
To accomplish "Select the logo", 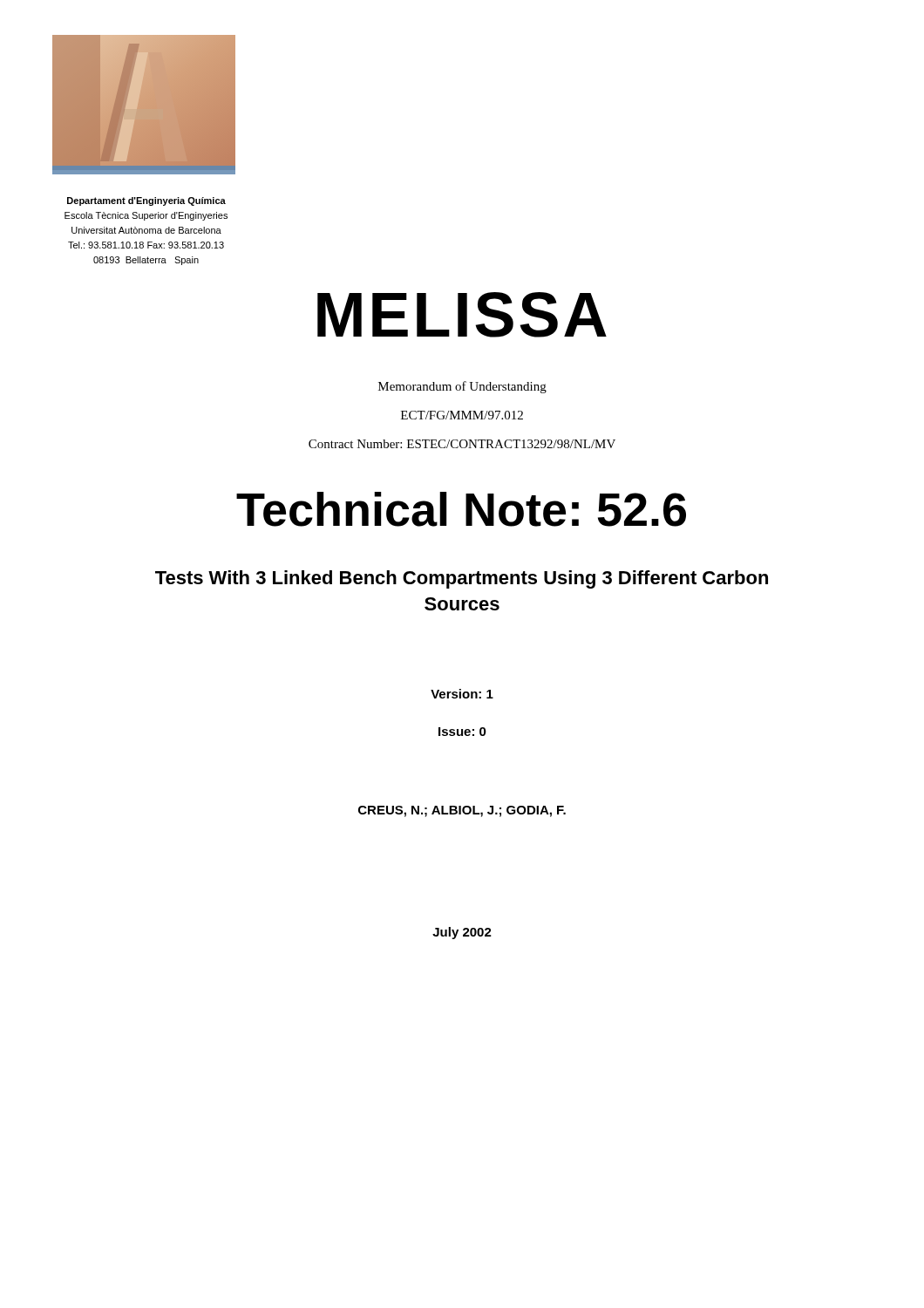I will (x=144, y=113).
